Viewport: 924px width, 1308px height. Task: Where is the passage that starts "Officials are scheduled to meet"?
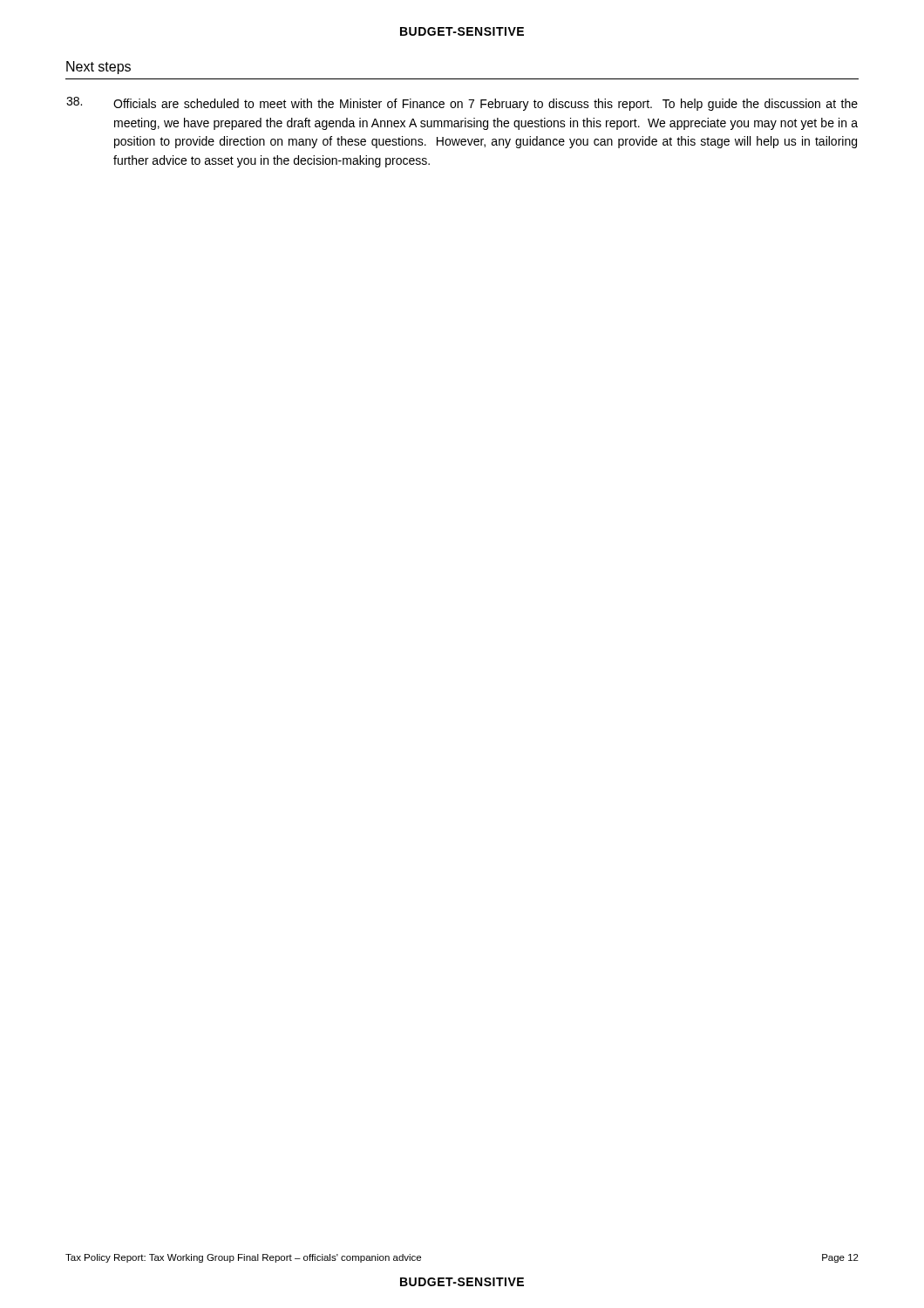[462, 133]
